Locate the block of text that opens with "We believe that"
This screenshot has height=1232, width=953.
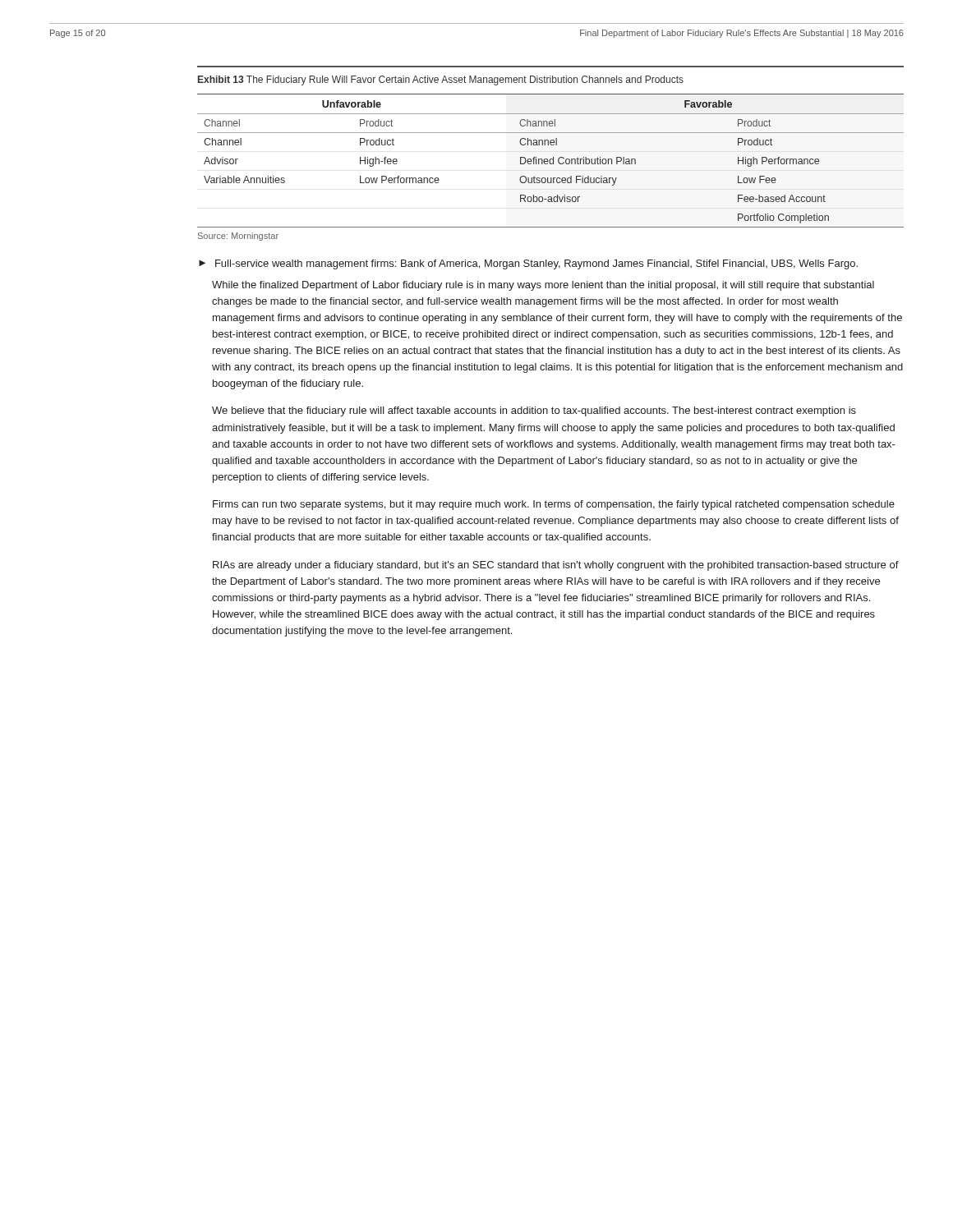point(554,444)
